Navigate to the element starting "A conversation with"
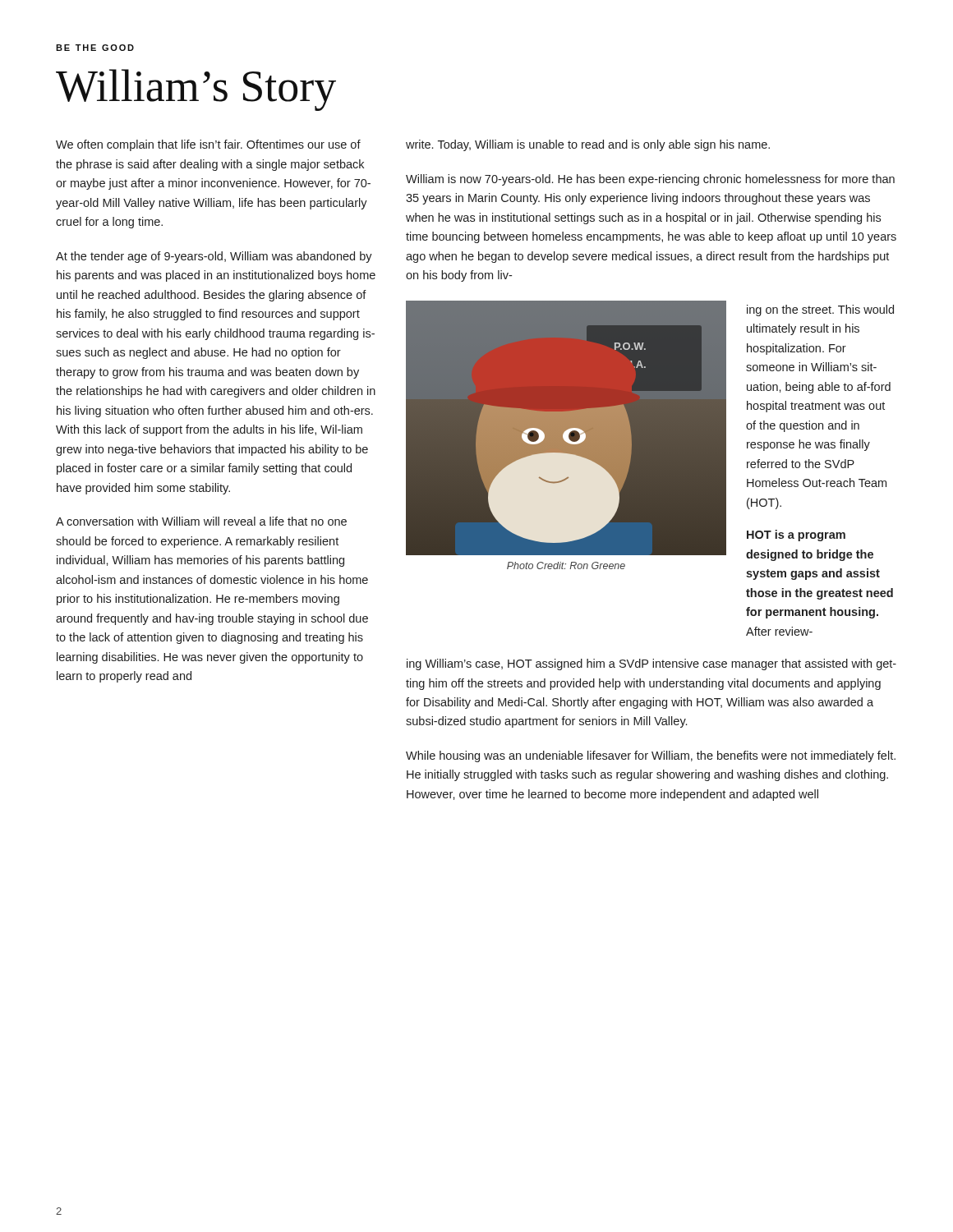The width and height of the screenshot is (953, 1232). [212, 599]
